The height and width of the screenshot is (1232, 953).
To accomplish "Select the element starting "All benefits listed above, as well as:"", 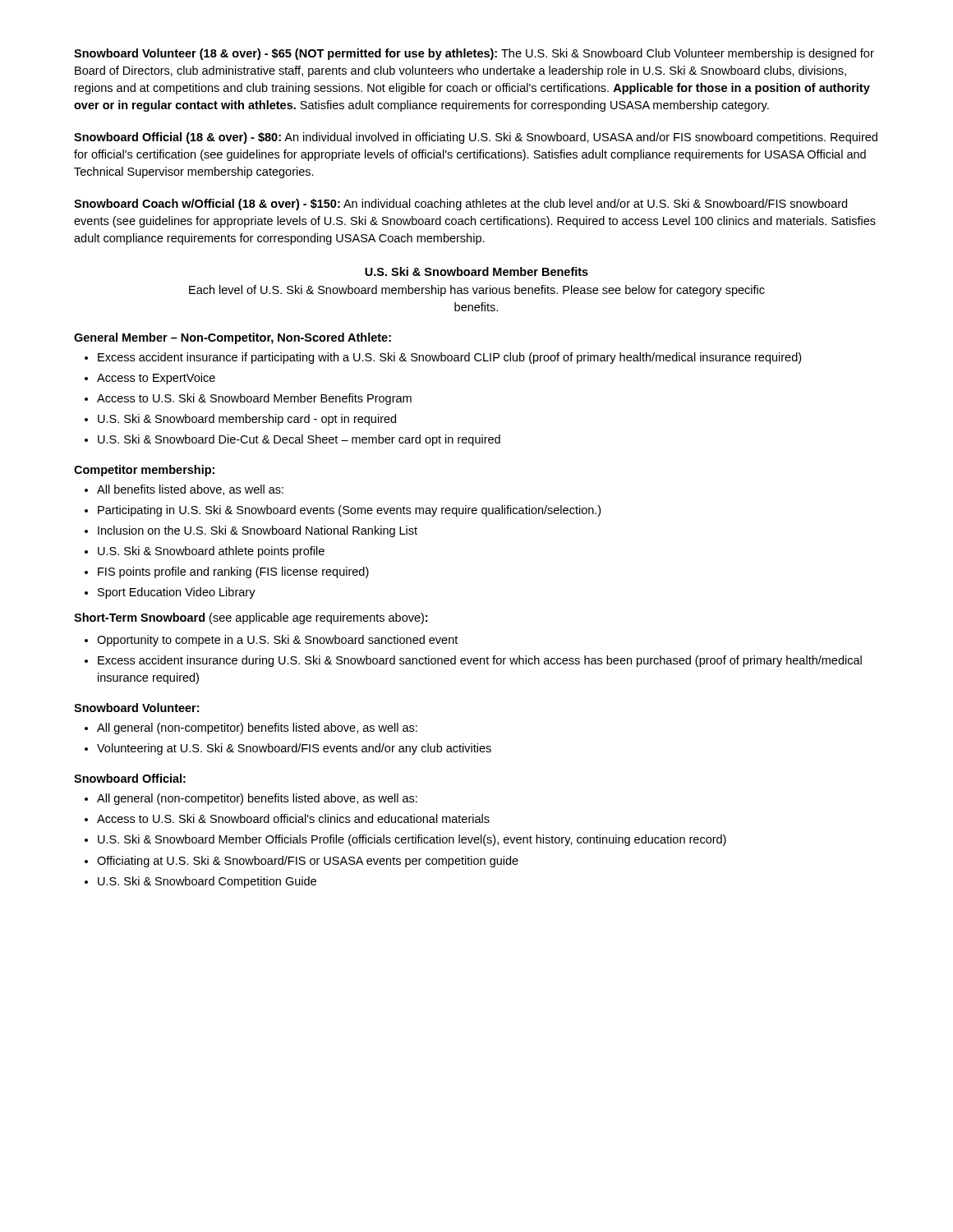I will [x=191, y=490].
